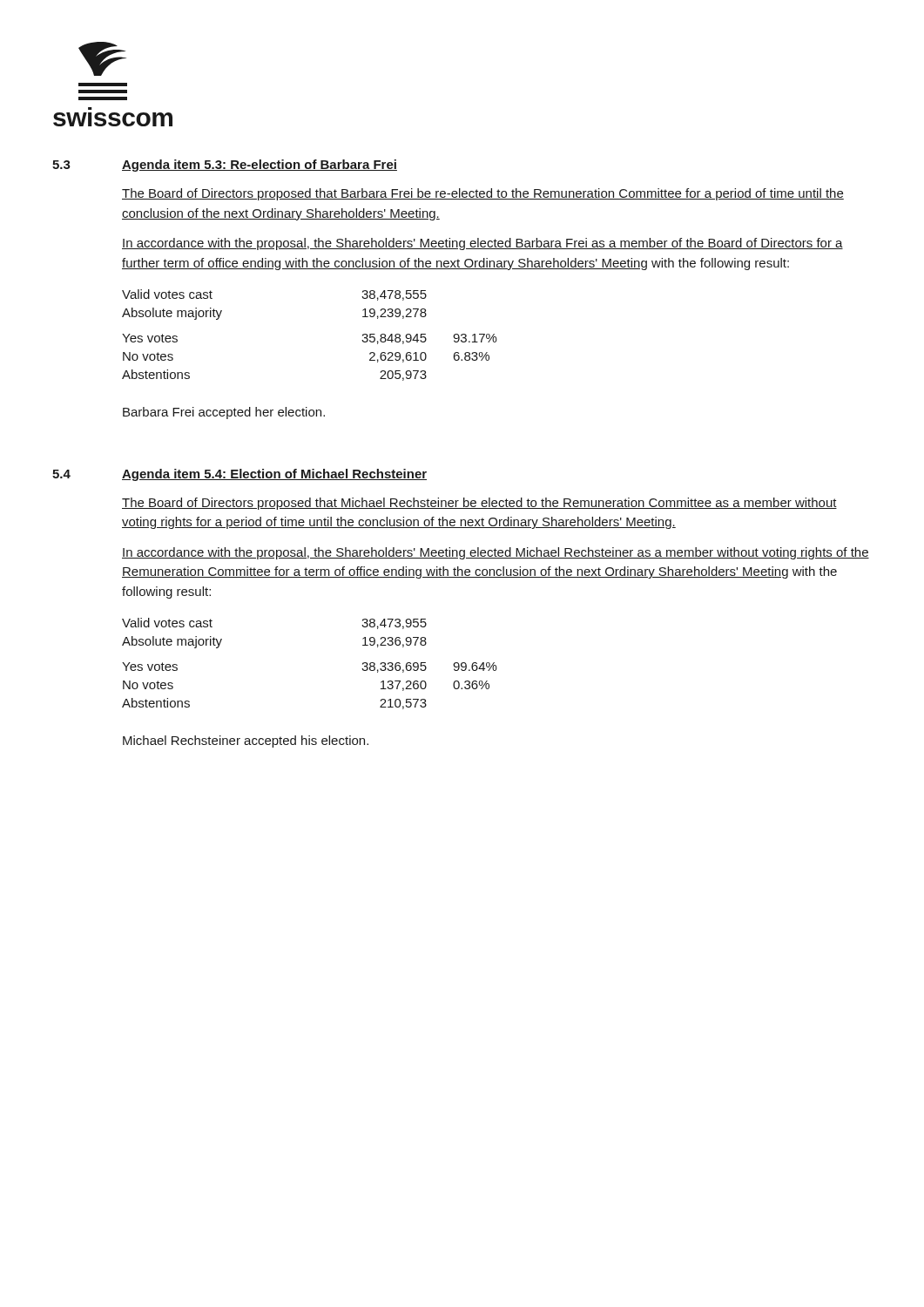Find the text block containing "The Board of Directors proposed that Barbara"

click(x=483, y=203)
